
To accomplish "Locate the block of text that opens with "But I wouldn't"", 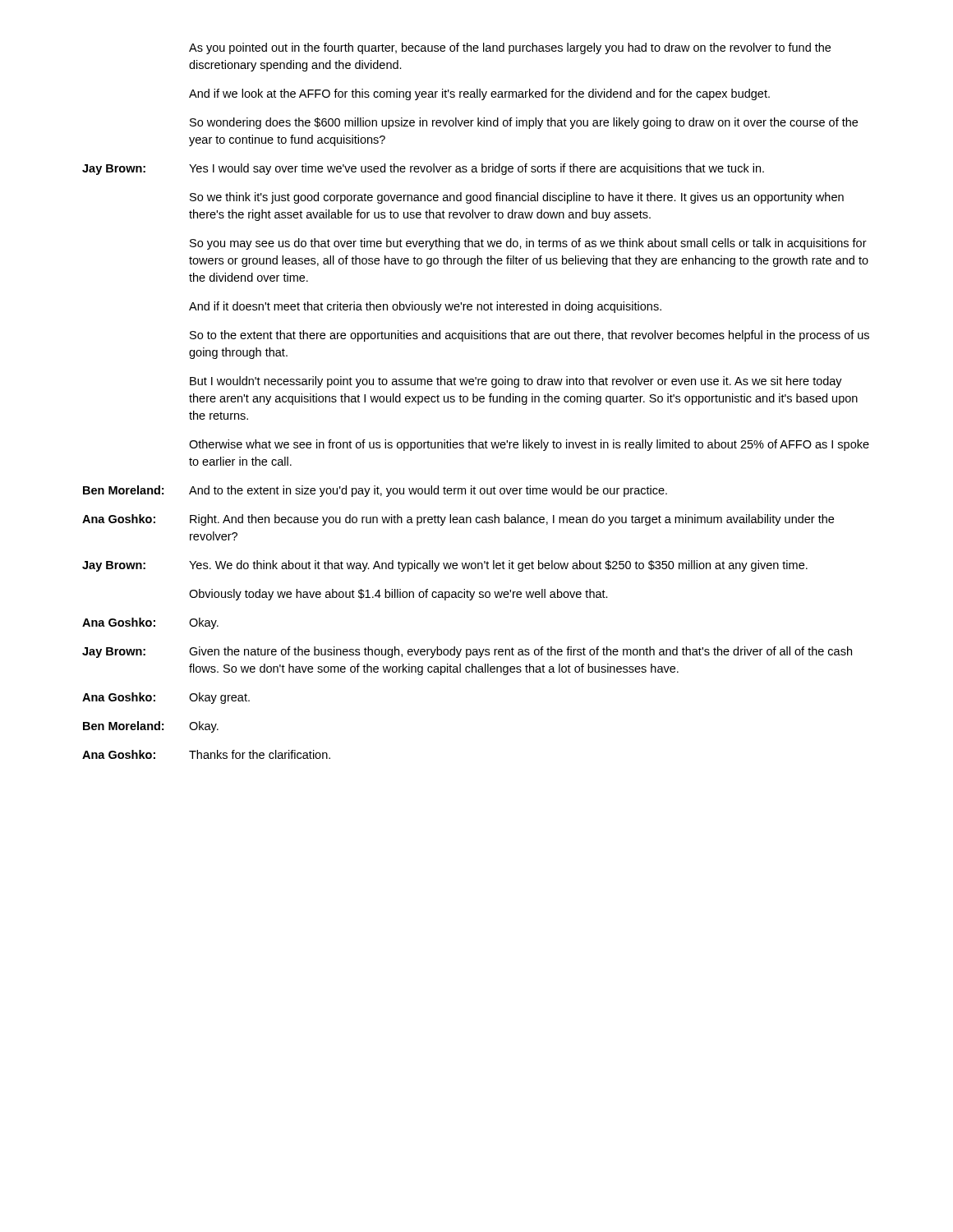I will pos(523,398).
